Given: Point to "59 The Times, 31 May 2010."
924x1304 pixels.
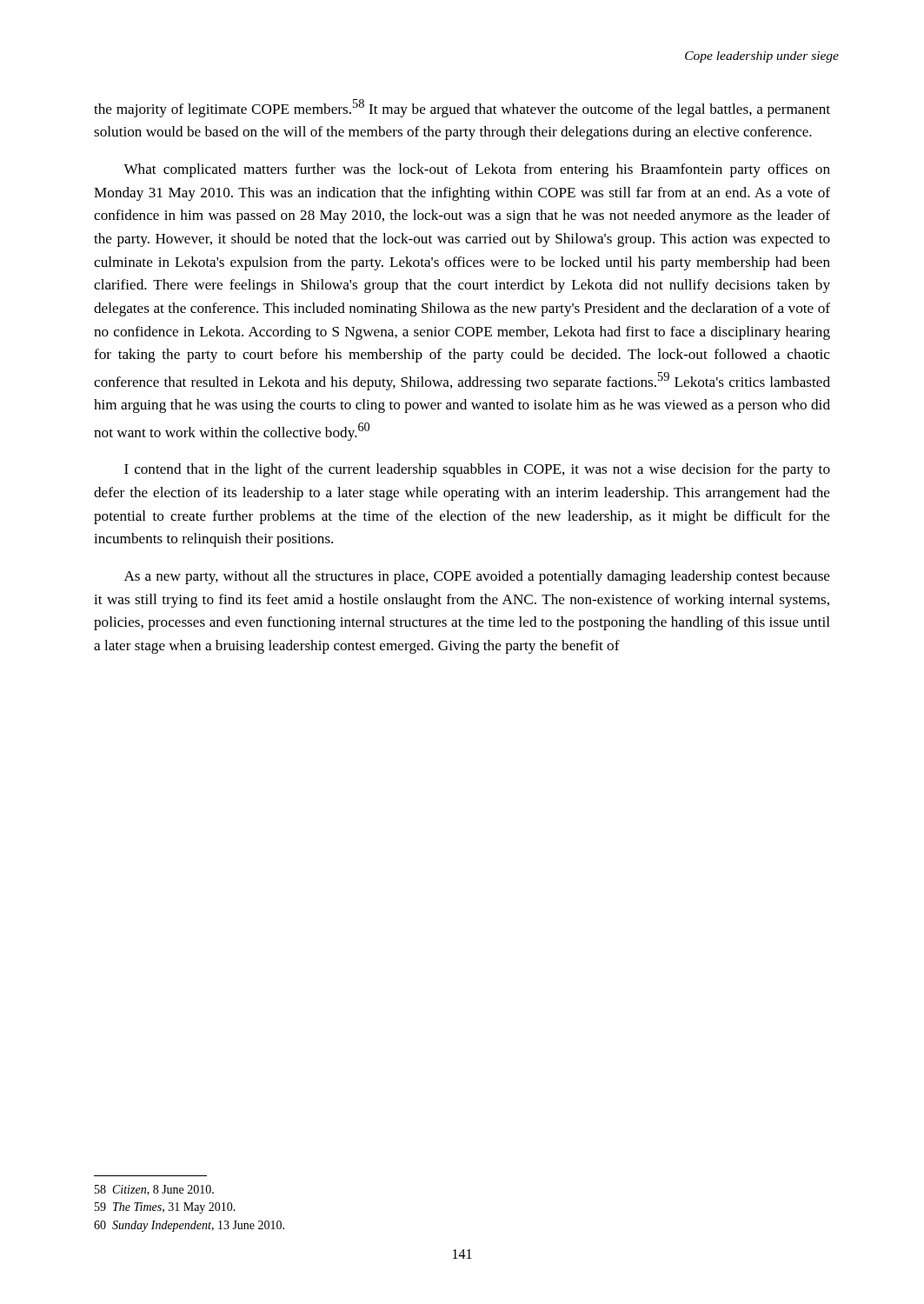Looking at the screenshot, I should [x=165, y=1207].
